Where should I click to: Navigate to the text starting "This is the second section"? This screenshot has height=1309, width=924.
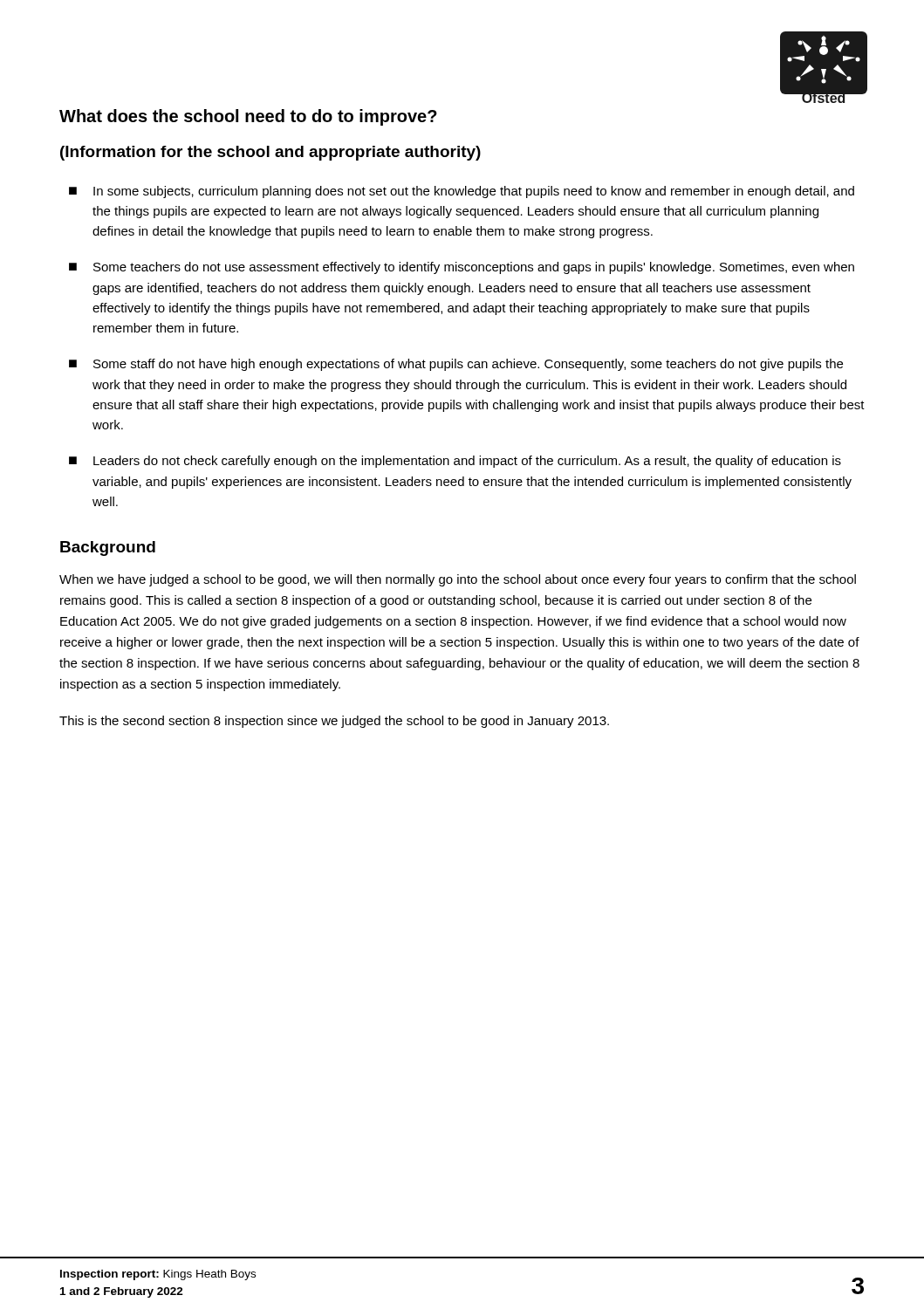[335, 721]
